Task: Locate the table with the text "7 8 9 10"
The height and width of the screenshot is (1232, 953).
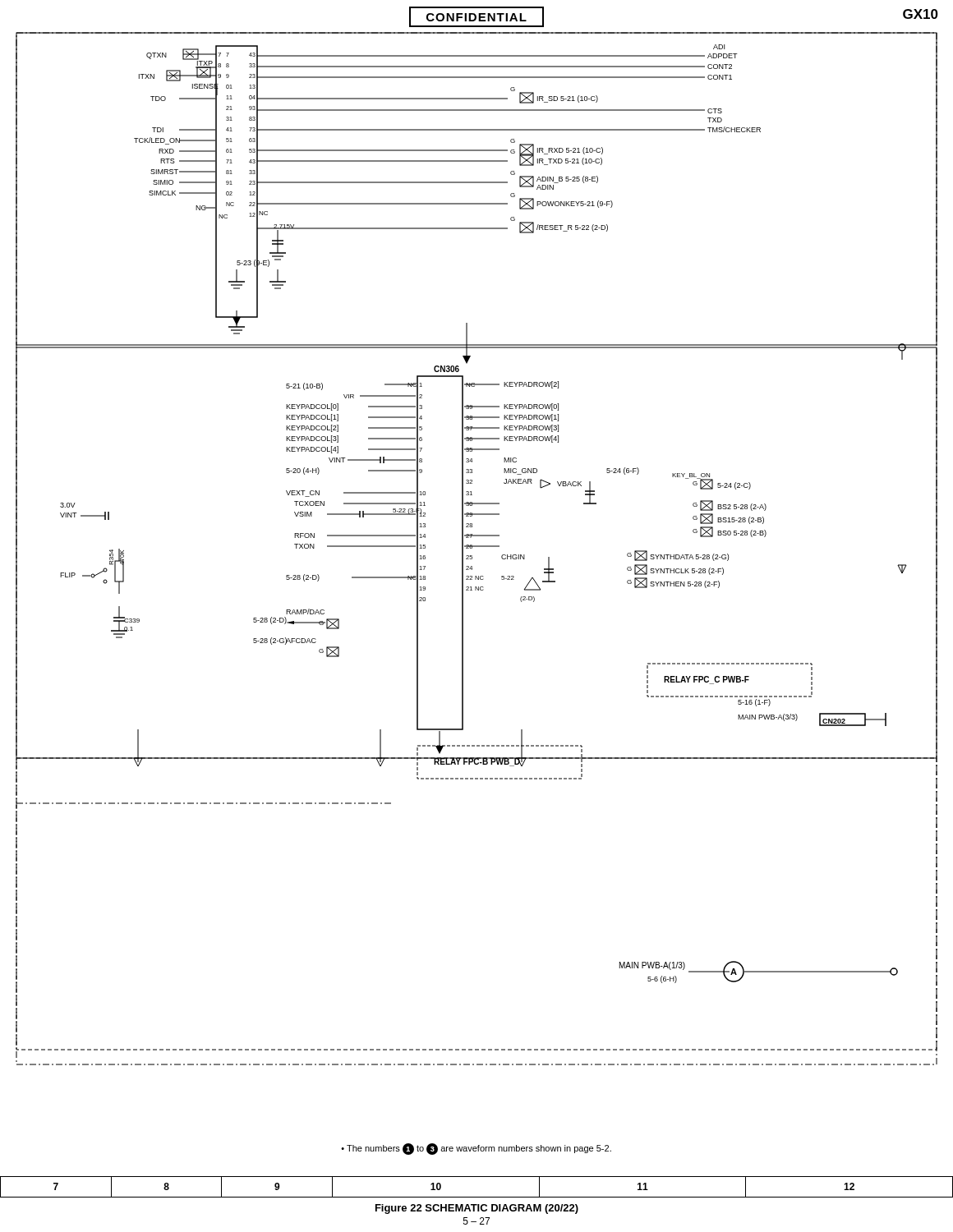Action: point(476,1187)
